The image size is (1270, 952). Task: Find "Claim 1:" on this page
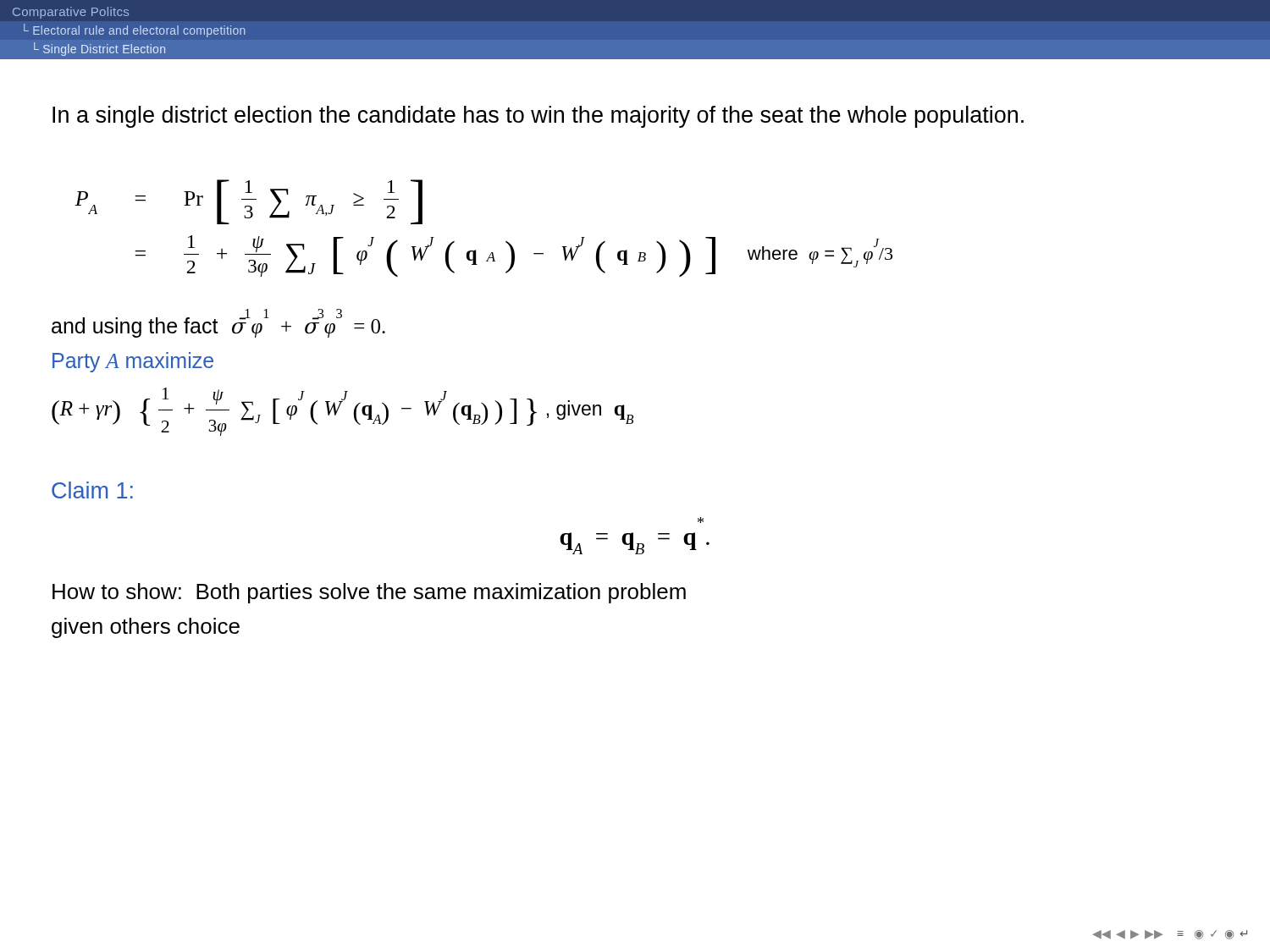coord(93,490)
